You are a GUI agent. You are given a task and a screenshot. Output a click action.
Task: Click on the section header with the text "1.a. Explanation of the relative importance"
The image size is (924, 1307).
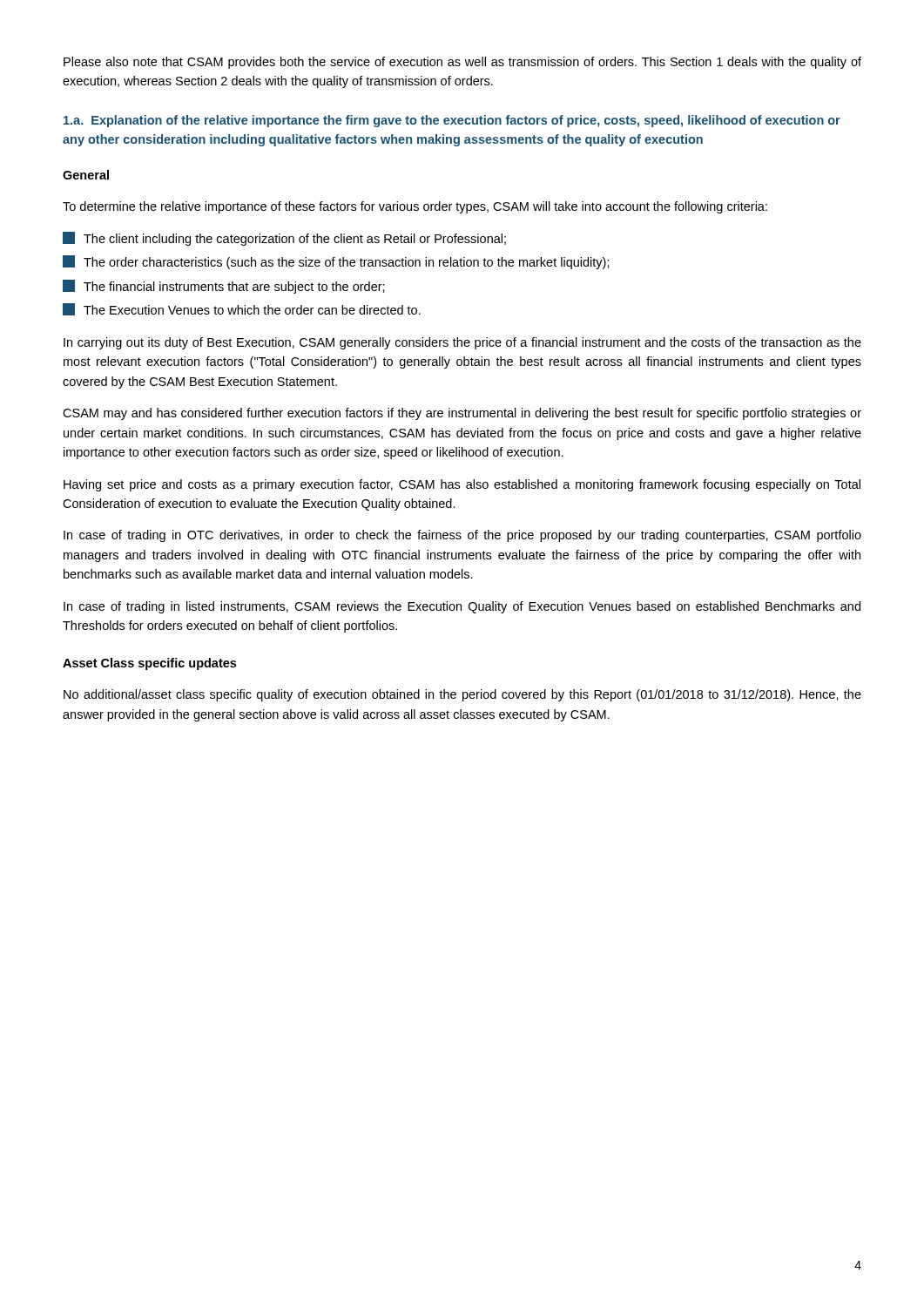[x=451, y=130]
